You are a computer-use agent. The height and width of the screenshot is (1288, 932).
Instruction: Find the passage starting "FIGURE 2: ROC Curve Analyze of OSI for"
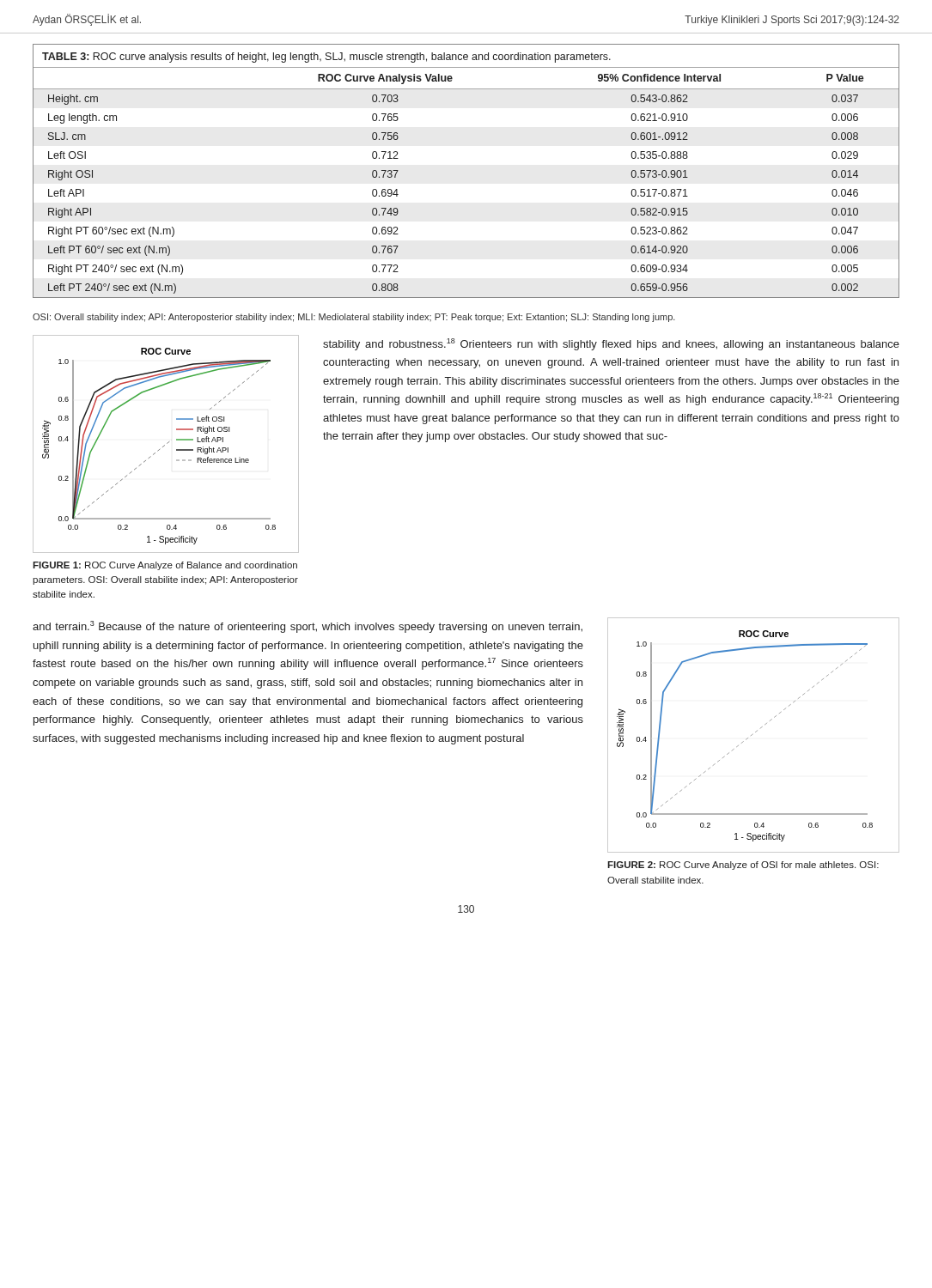[743, 872]
